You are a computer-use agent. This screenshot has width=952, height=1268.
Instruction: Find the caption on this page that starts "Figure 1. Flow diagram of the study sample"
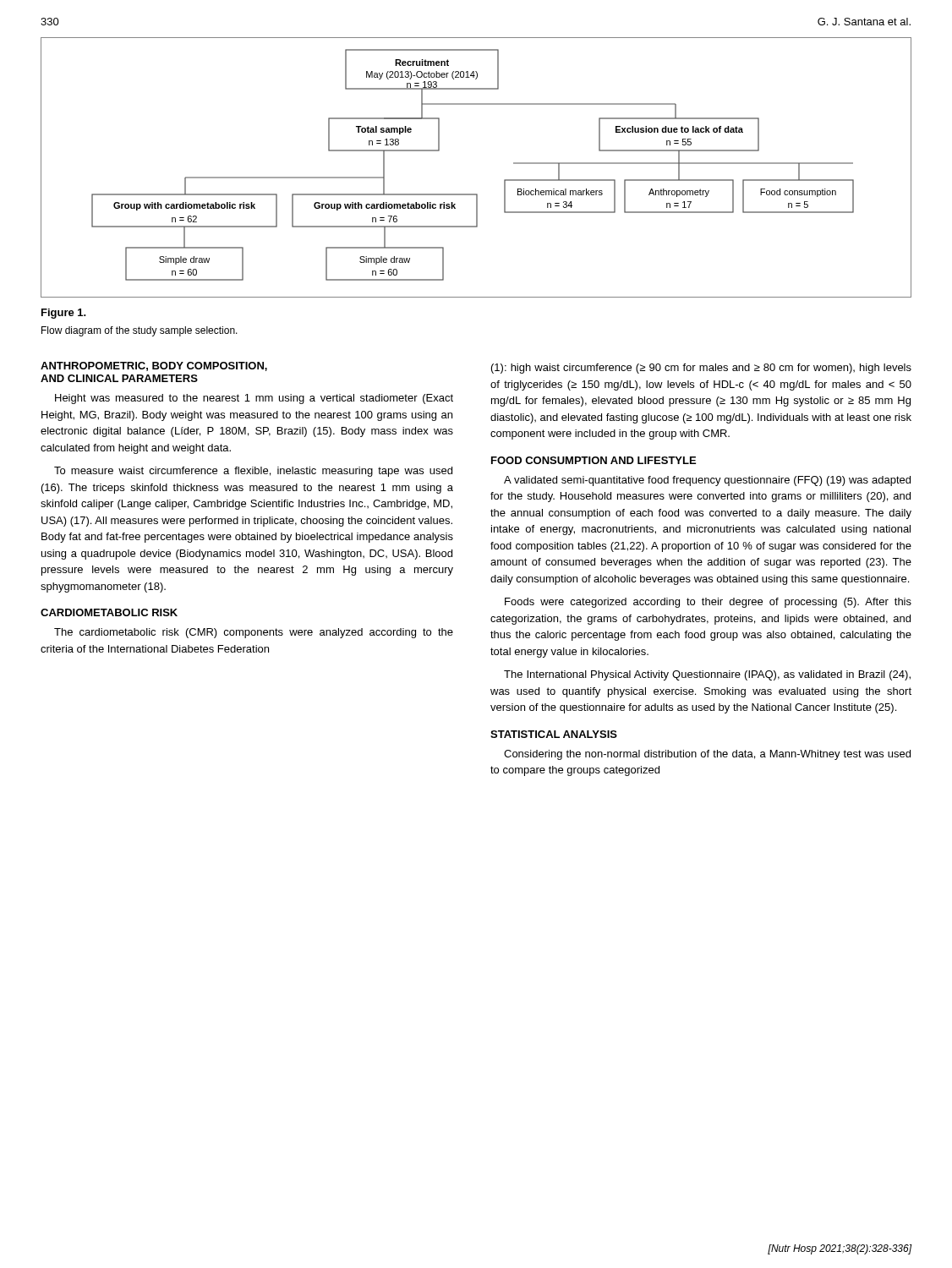[64, 314]
